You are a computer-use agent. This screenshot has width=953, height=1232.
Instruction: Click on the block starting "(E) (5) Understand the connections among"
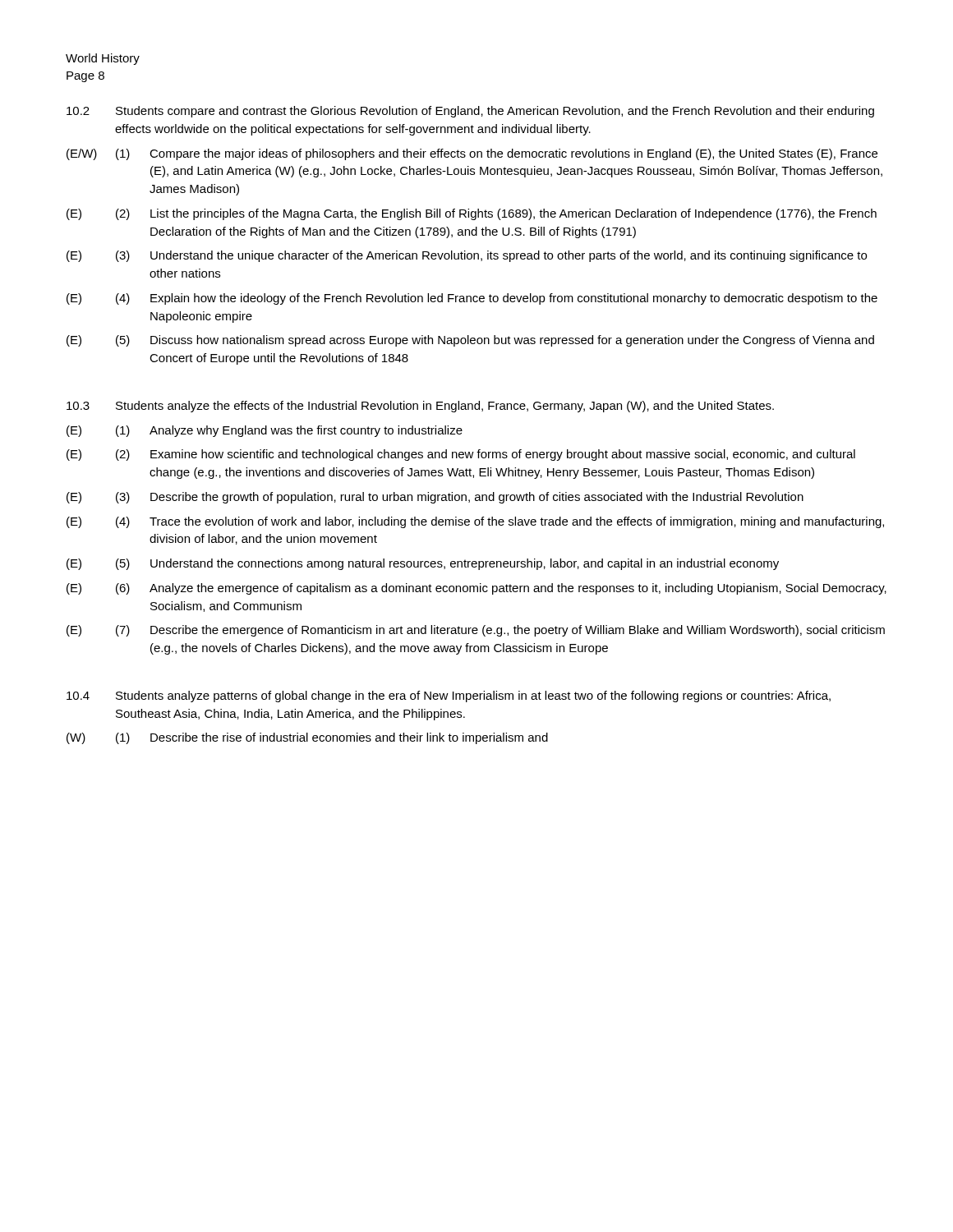pos(476,563)
